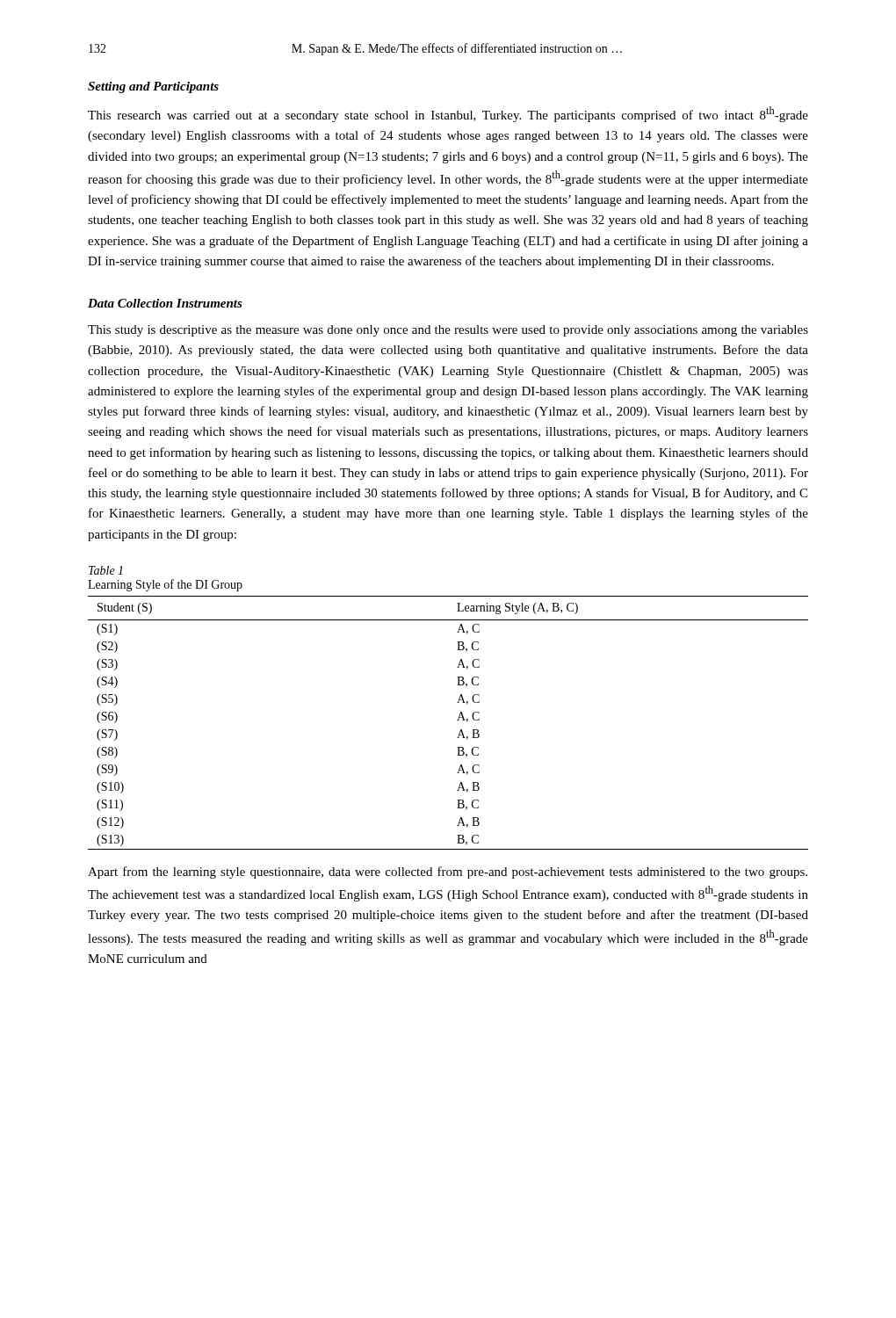This screenshot has height=1318, width=896.
Task: Find the caption on this page that starts "Table 1 Learning Style of"
Action: [106, 570]
